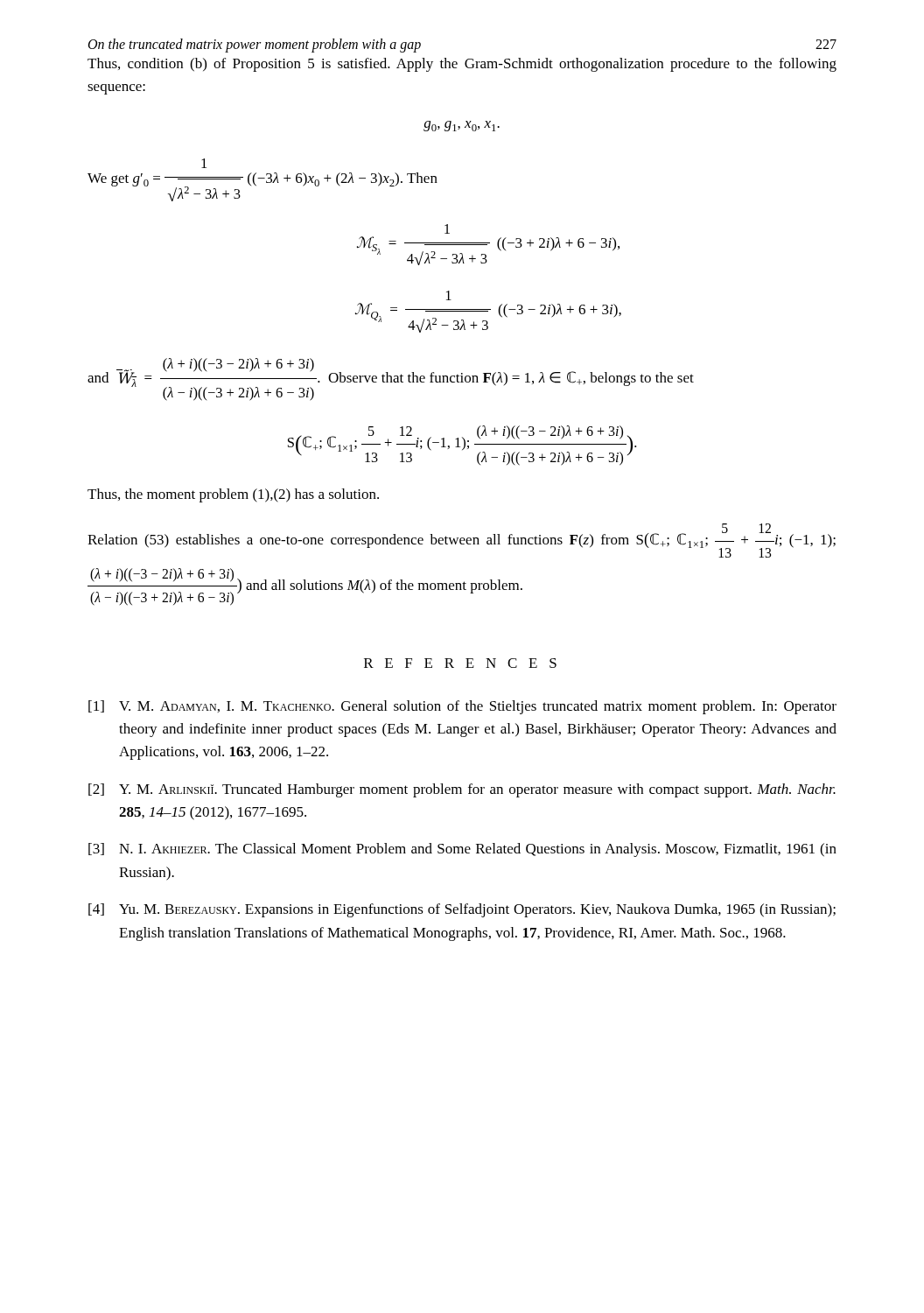The image size is (924, 1313).
Task: Click on the block starting "We get g′0 = 1 √λ2 −"
Action: point(204,163)
